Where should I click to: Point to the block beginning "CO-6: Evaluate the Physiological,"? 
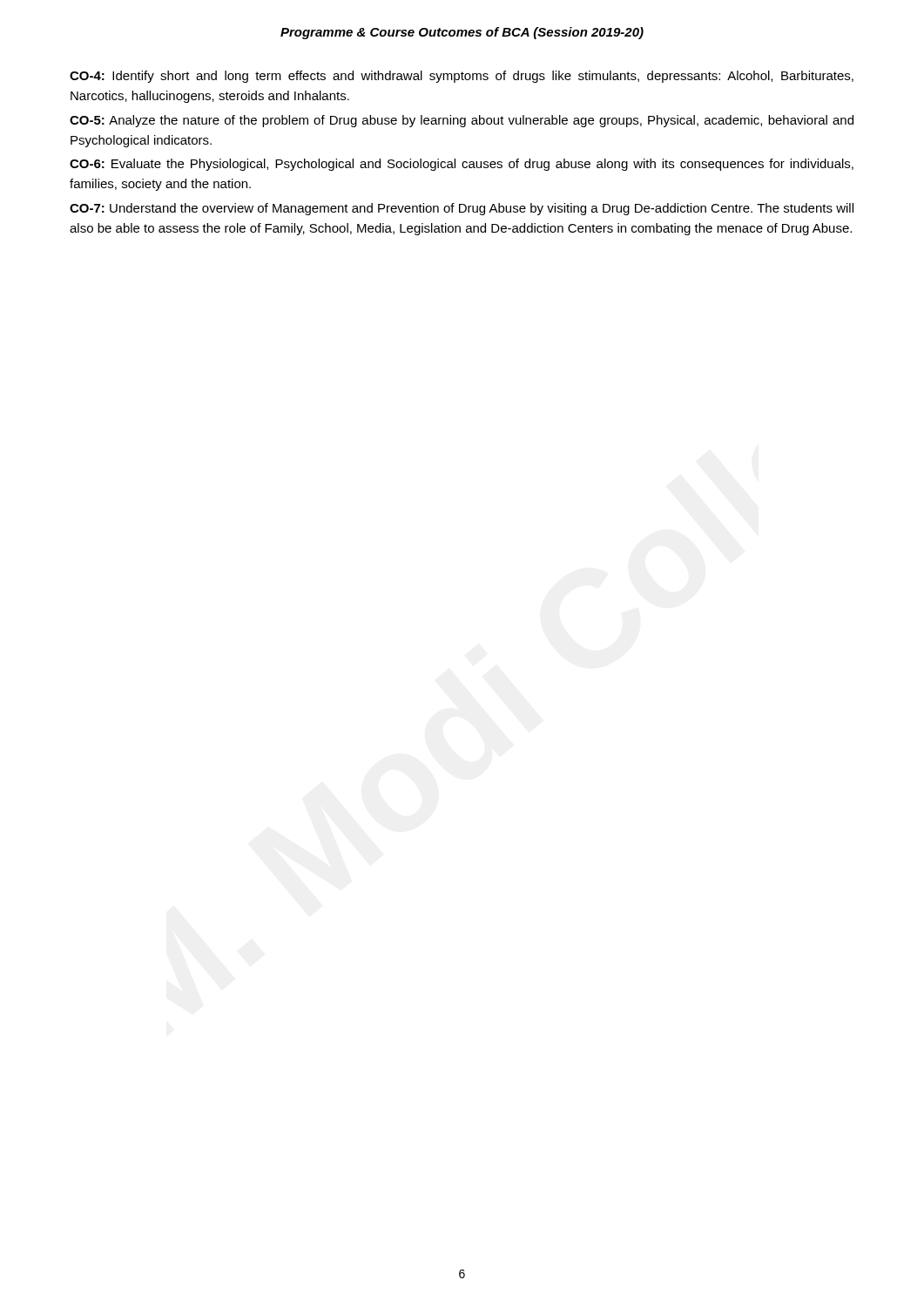(x=462, y=174)
